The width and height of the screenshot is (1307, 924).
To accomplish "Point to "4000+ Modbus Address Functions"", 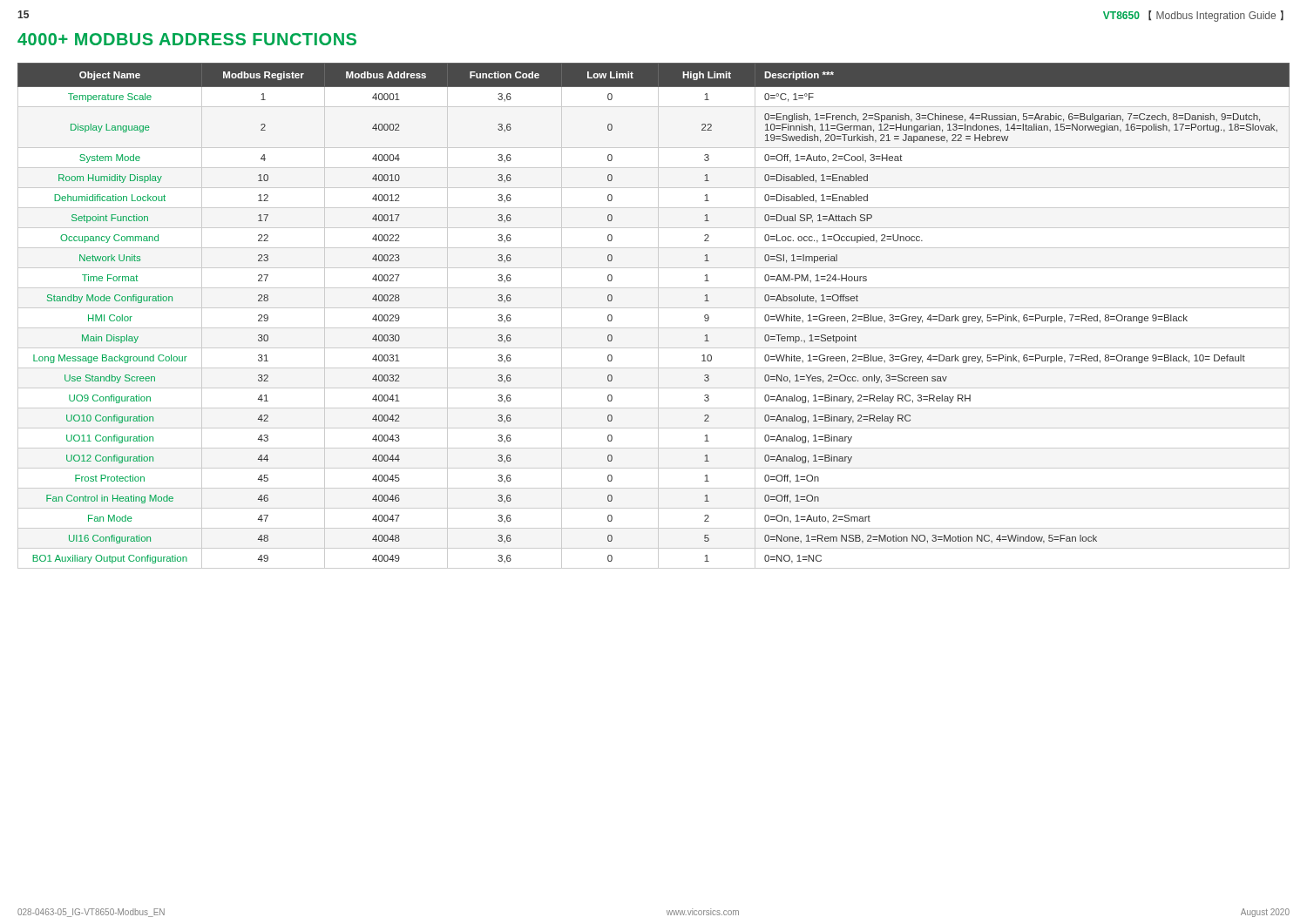I will click(x=187, y=40).
